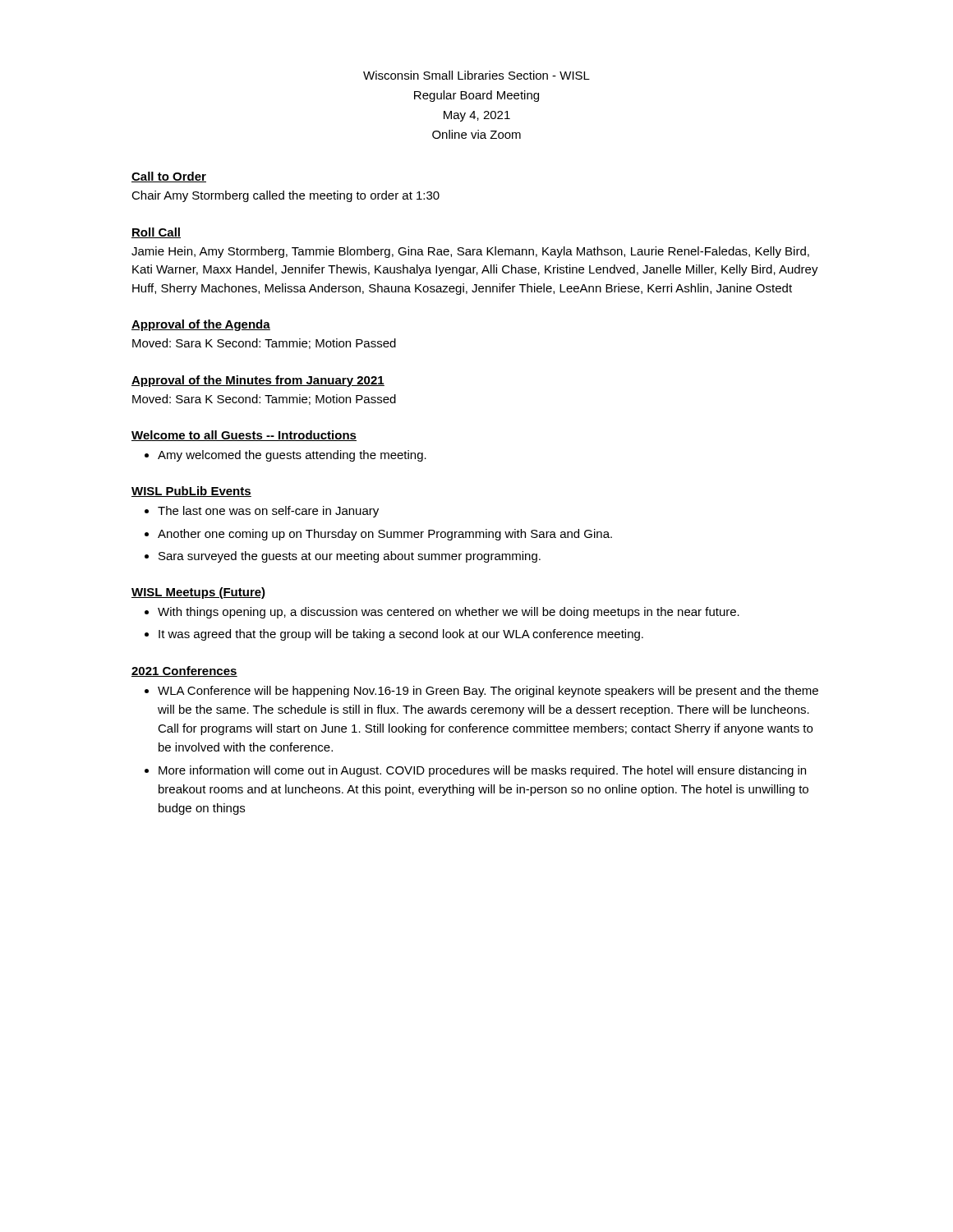Navigate to the element starting "It was agreed that the group will be"

click(401, 634)
